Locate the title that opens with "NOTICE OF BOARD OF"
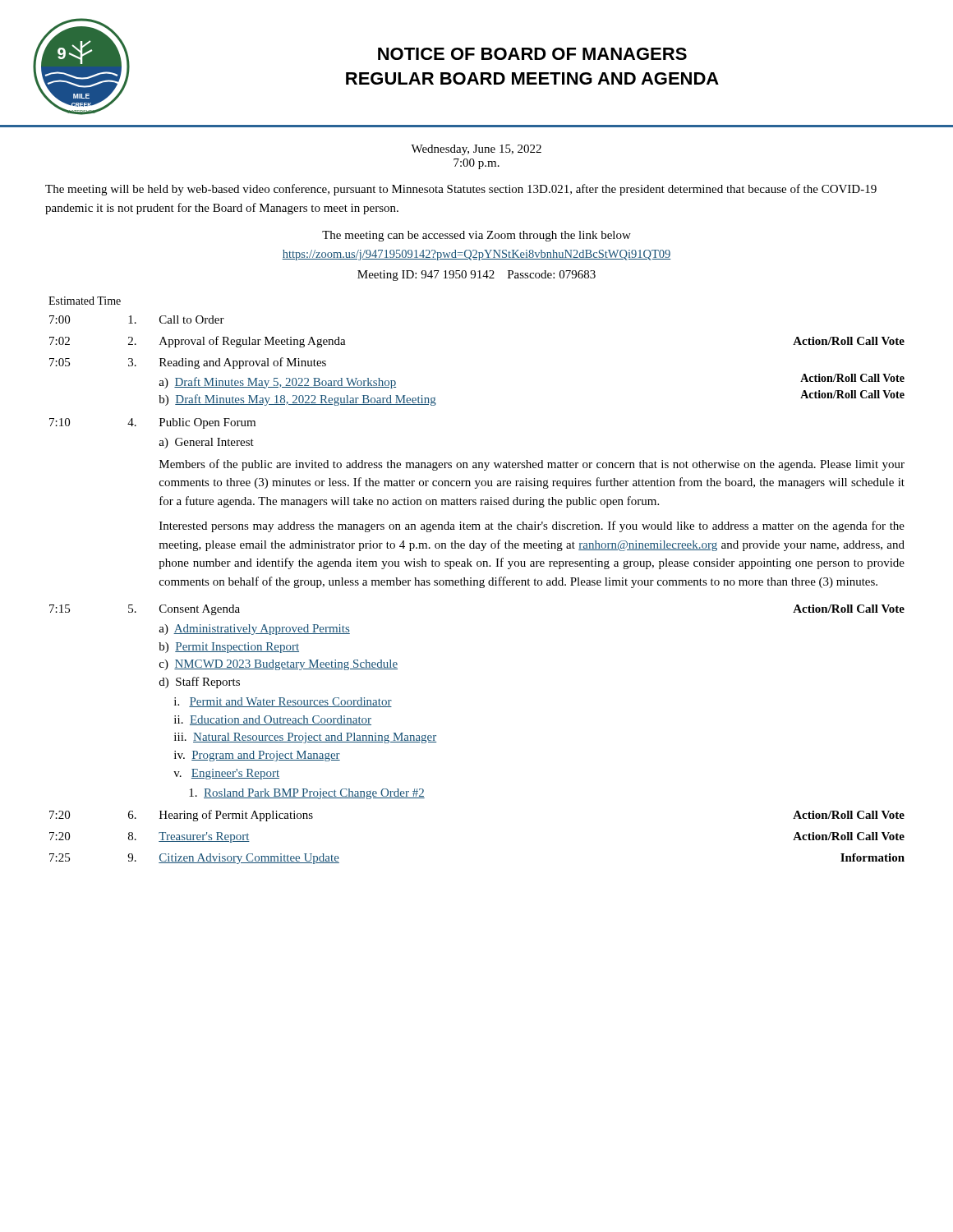 click(x=532, y=67)
